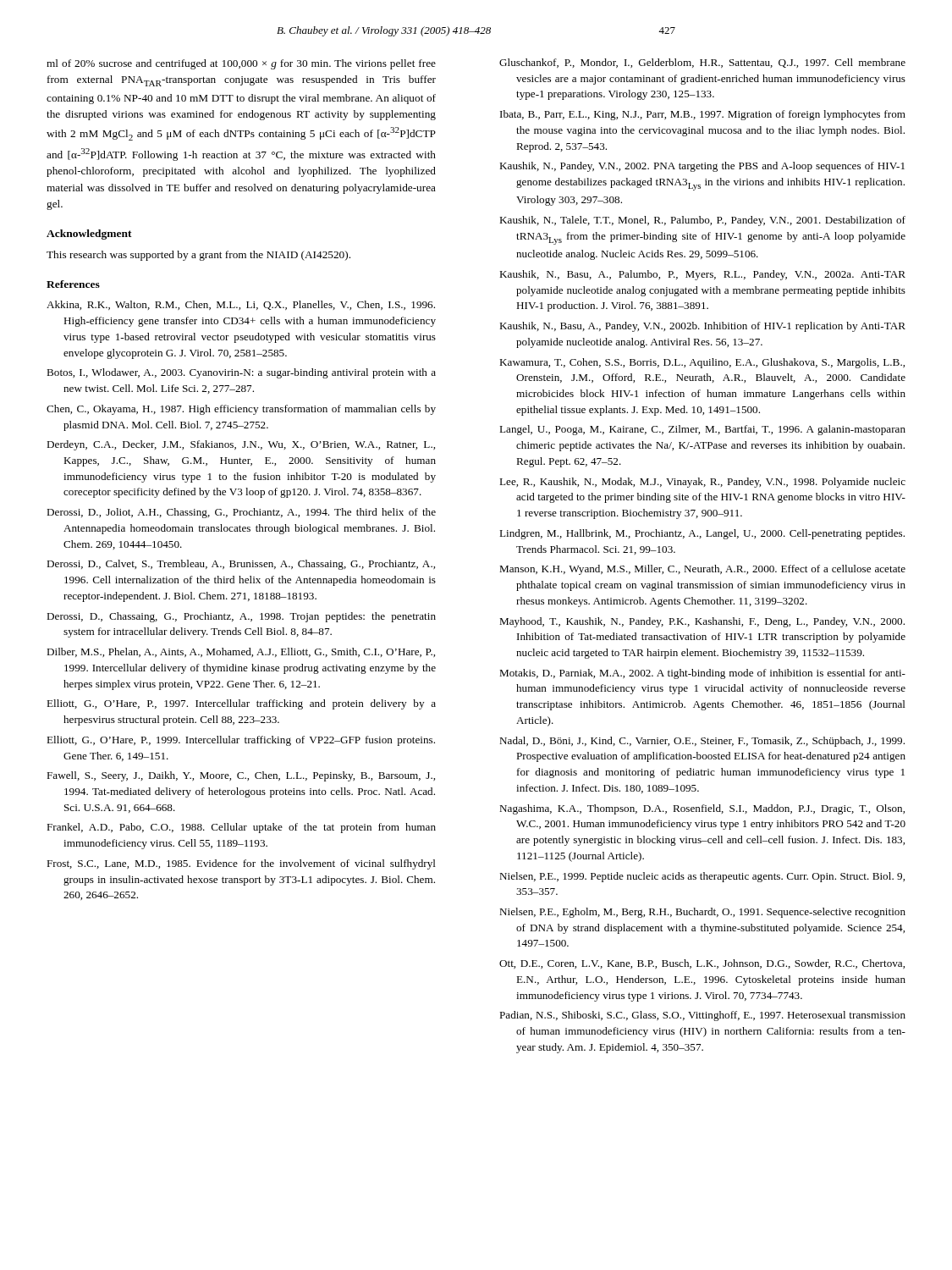952x1270 pixels.
Task: Find the text block starting "ml of 20% sucrose and centrifuged at 100,000"
Action: (x=241, y=133)
